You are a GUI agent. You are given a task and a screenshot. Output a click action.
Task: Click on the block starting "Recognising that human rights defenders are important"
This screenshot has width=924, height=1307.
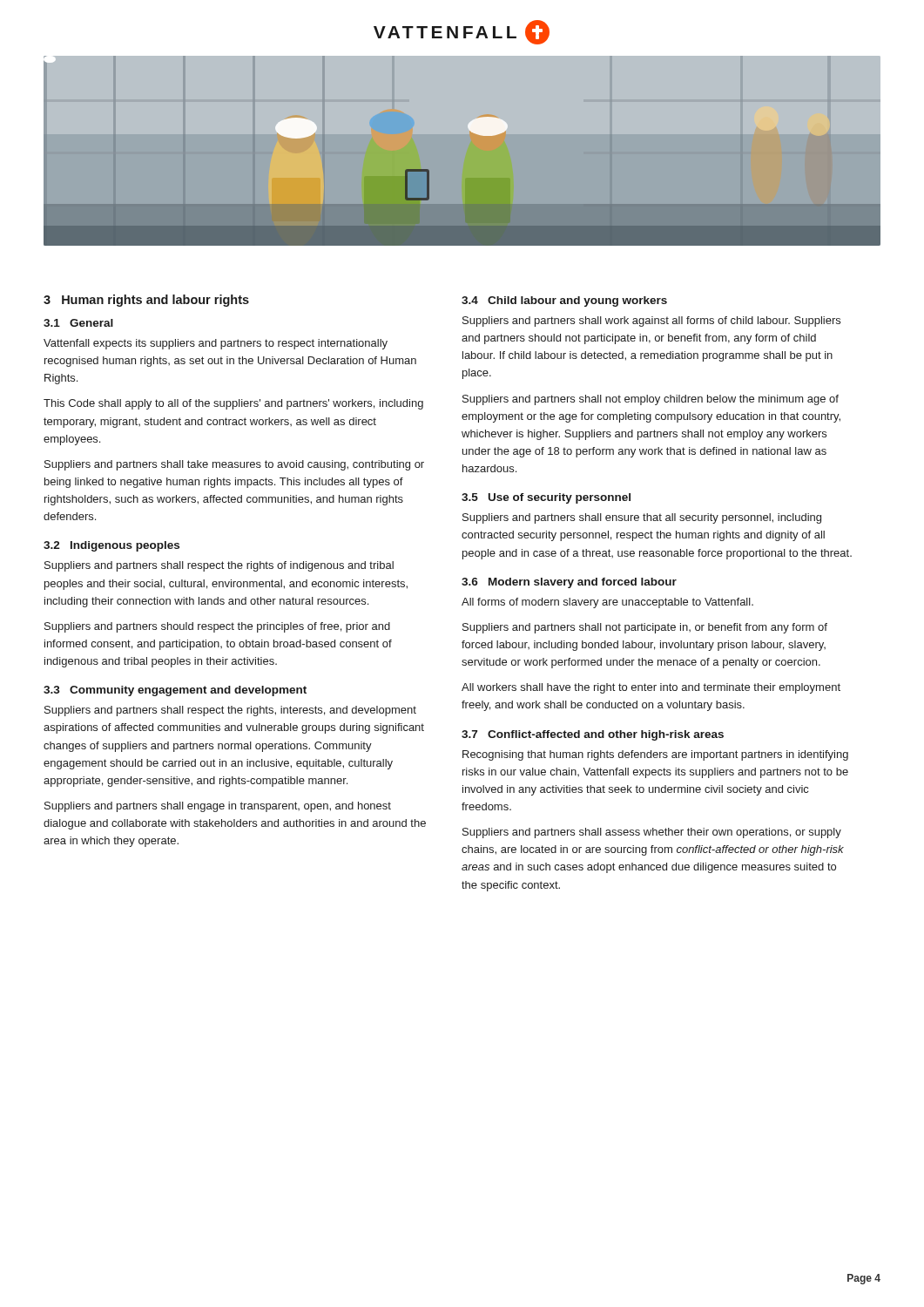pos(658,781)
